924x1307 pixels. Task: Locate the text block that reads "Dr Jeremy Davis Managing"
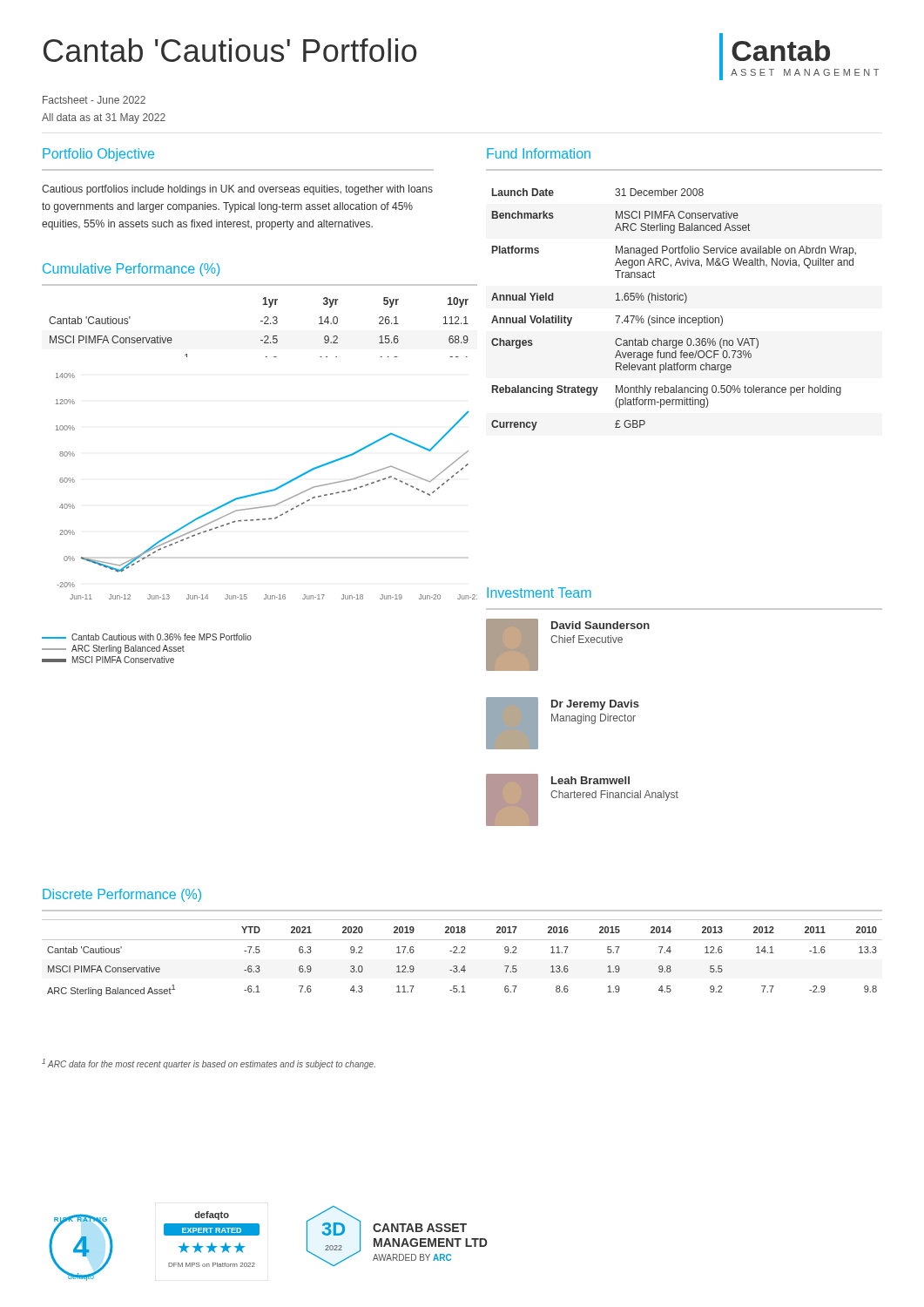click(595, 711)
